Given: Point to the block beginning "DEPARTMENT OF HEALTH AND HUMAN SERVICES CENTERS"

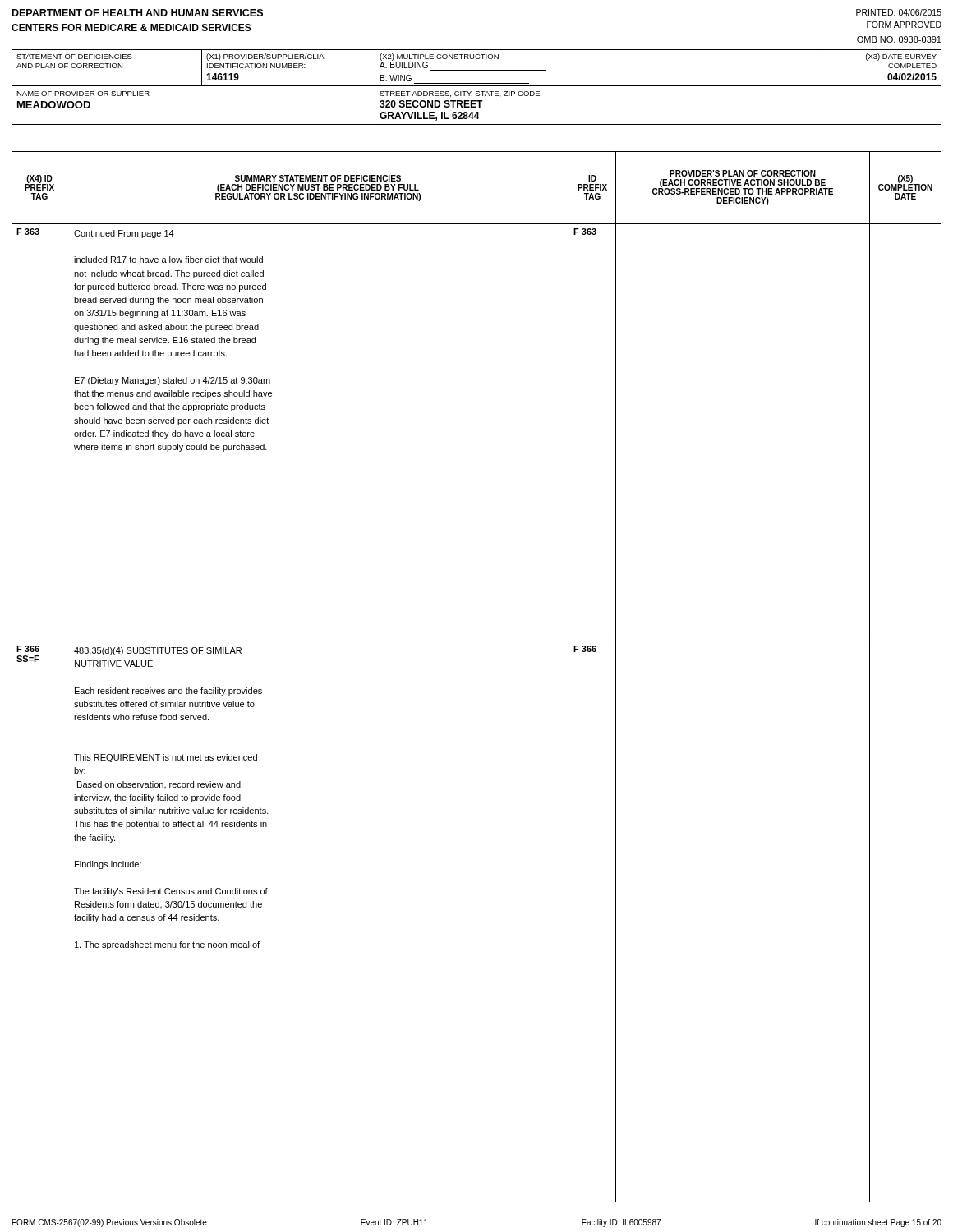Looking at the screenshot, I should coord(137,21).
